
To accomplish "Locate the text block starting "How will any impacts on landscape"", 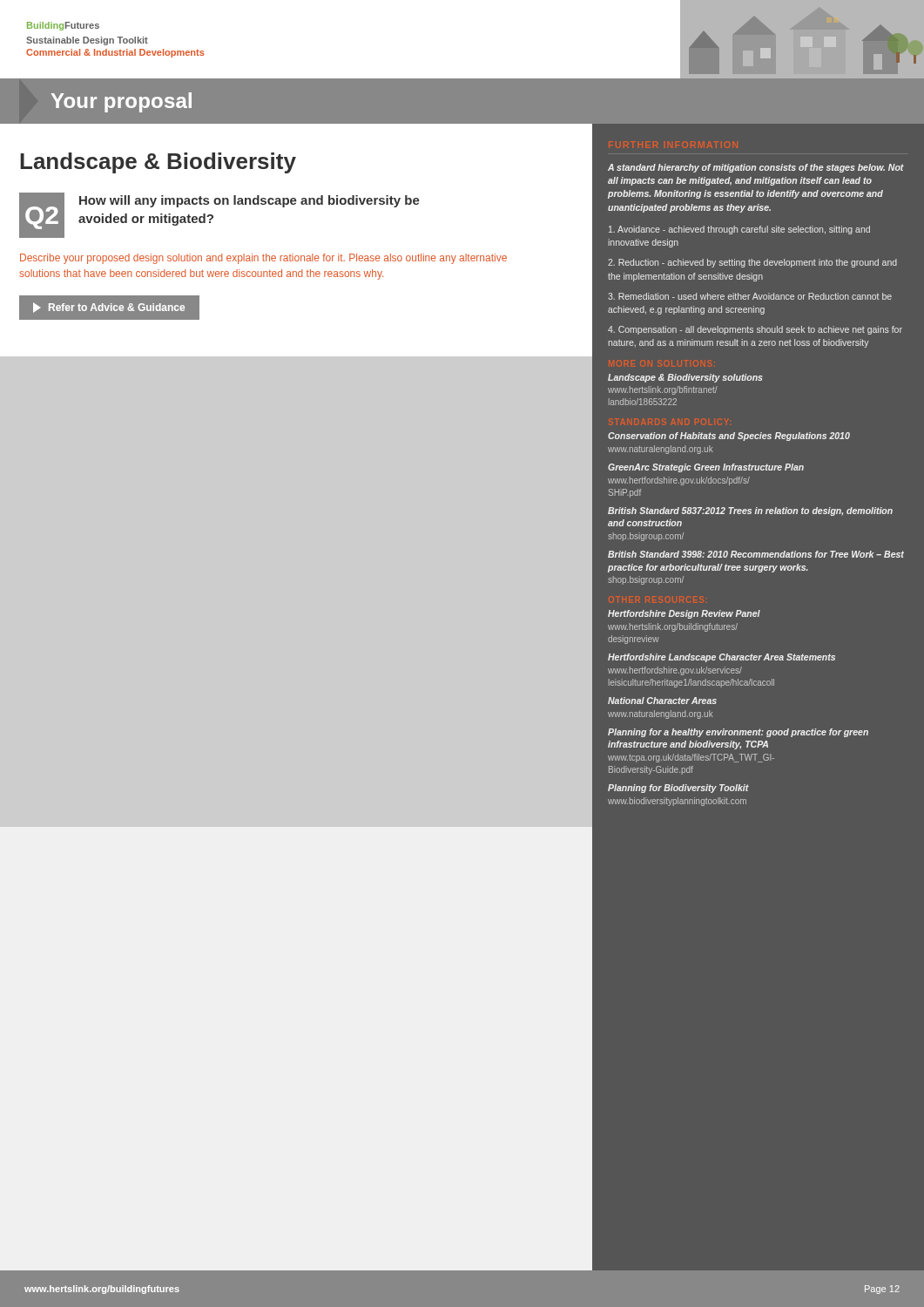I will click(249, 209).
